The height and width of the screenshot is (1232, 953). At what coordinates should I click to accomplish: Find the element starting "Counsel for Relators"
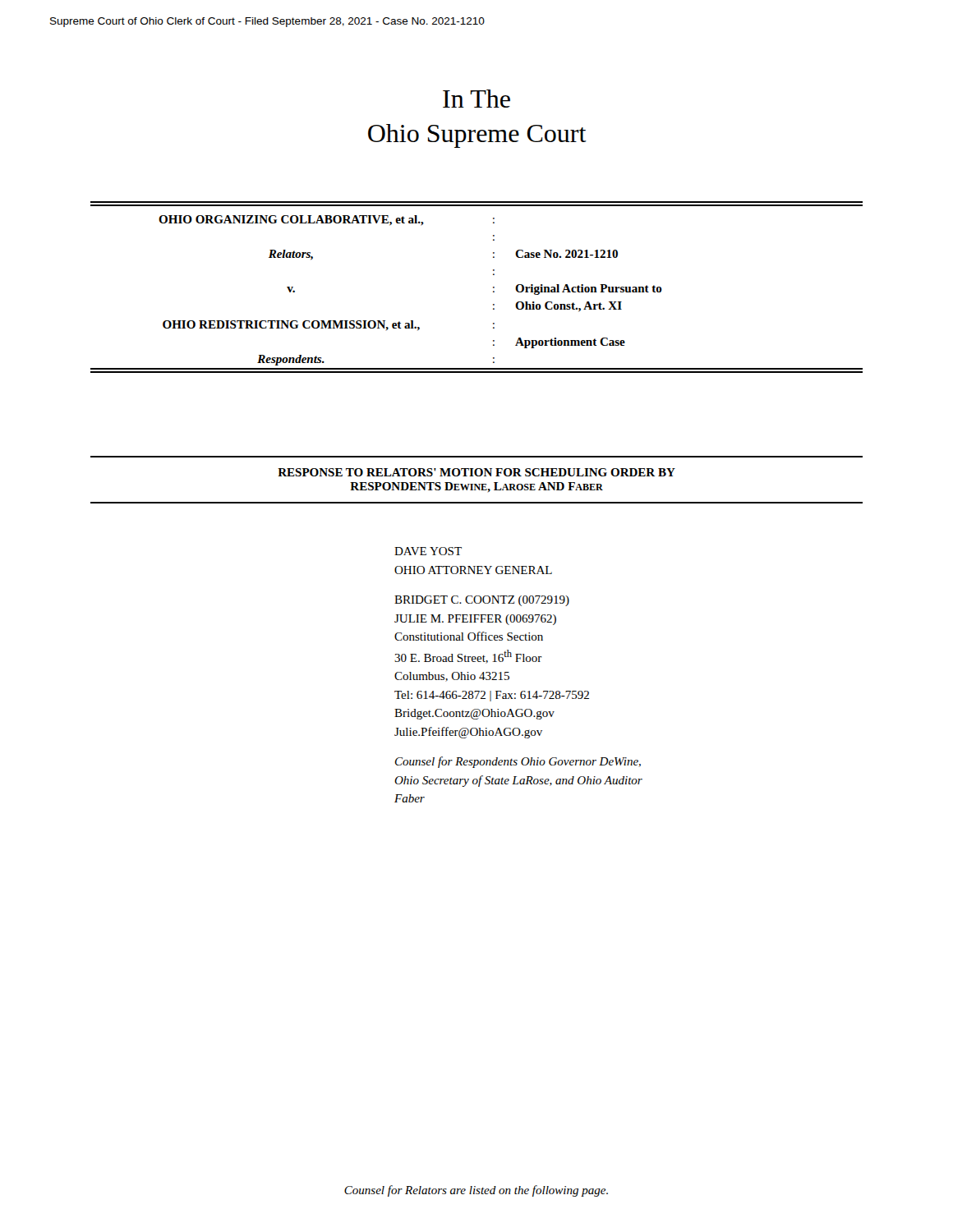[x=476, y=1190]
